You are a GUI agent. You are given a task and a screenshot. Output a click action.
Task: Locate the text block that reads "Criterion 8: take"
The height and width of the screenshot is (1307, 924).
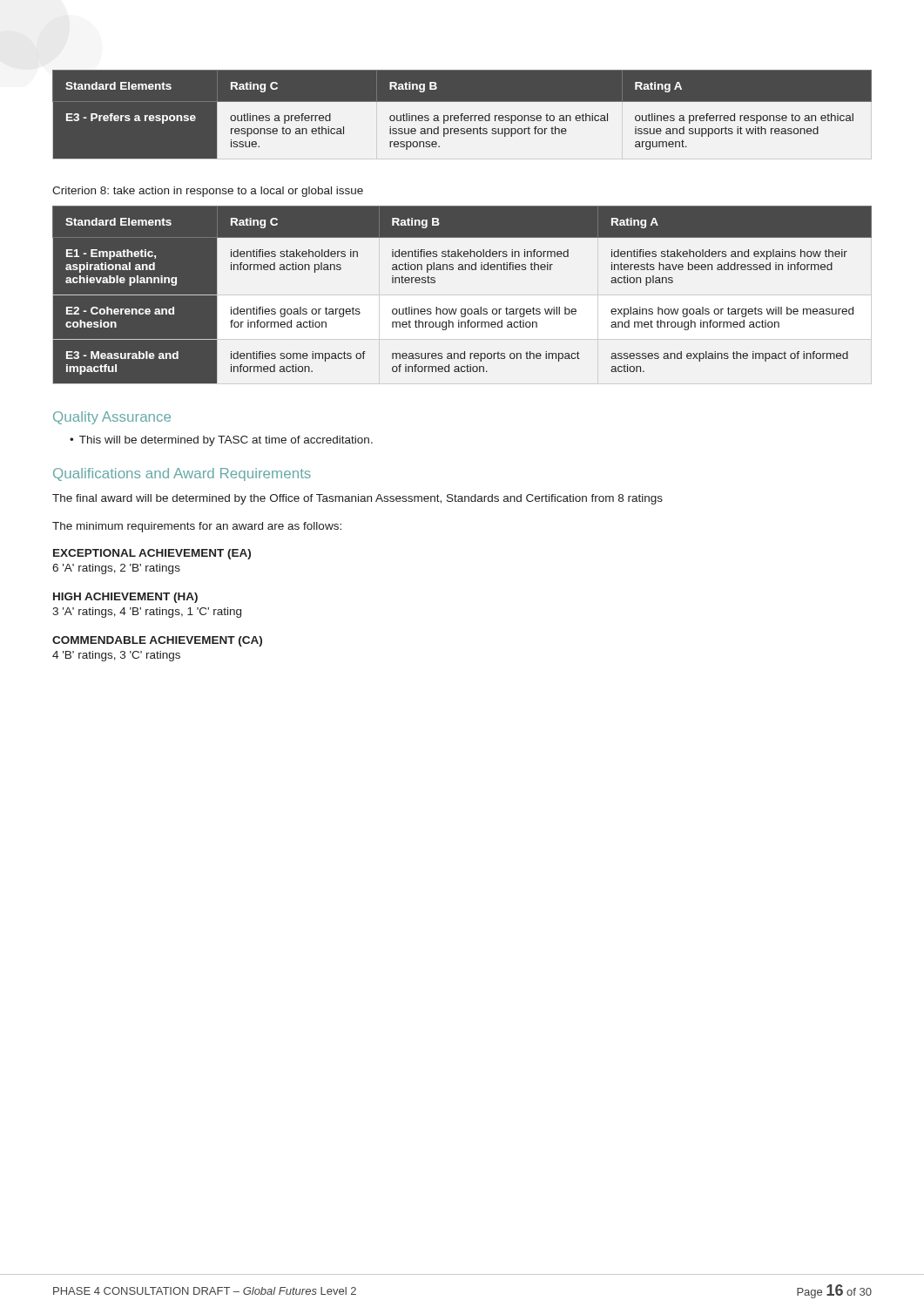point(208,190)
